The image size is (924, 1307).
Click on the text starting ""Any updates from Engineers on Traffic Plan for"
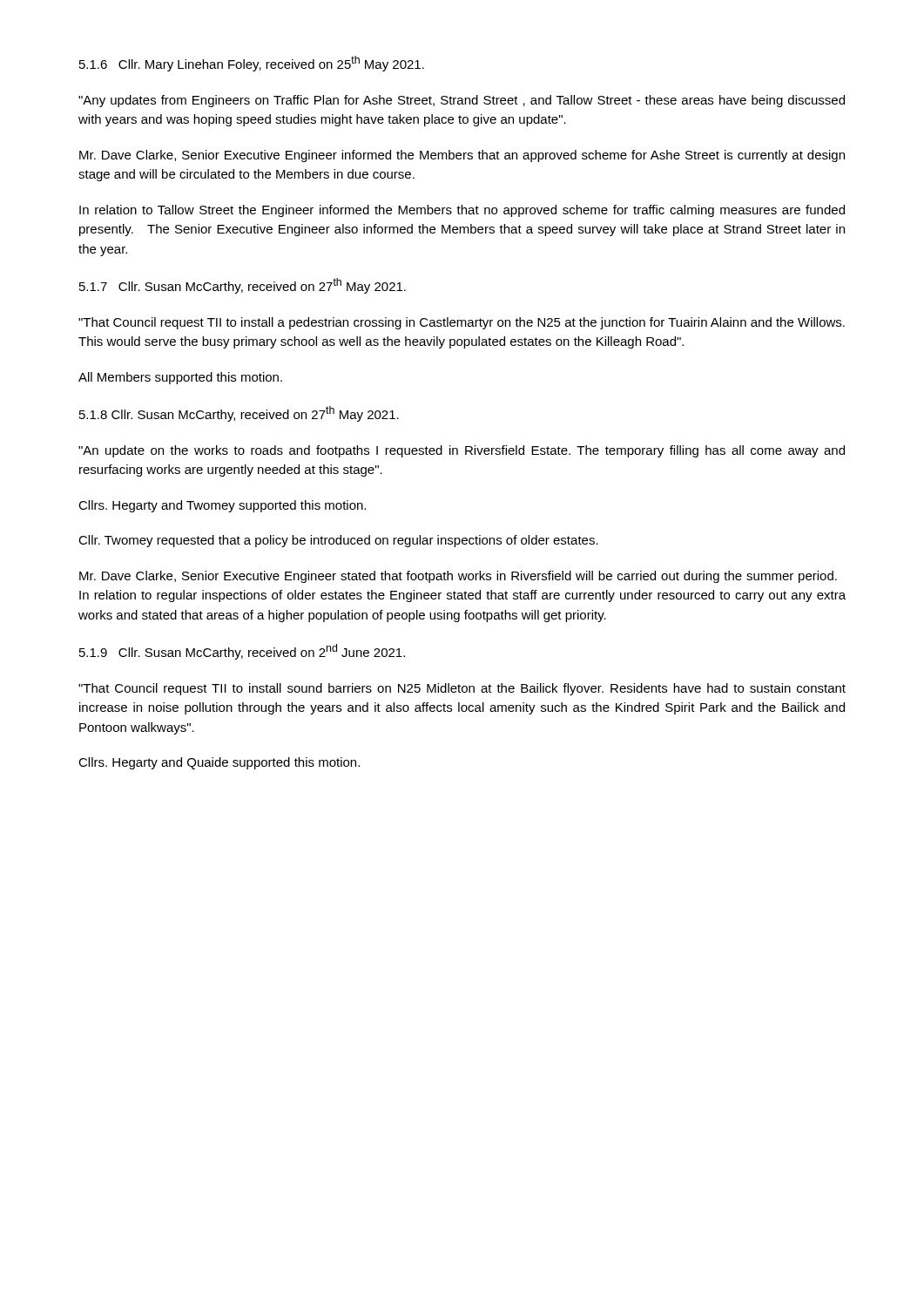[462, 109]
